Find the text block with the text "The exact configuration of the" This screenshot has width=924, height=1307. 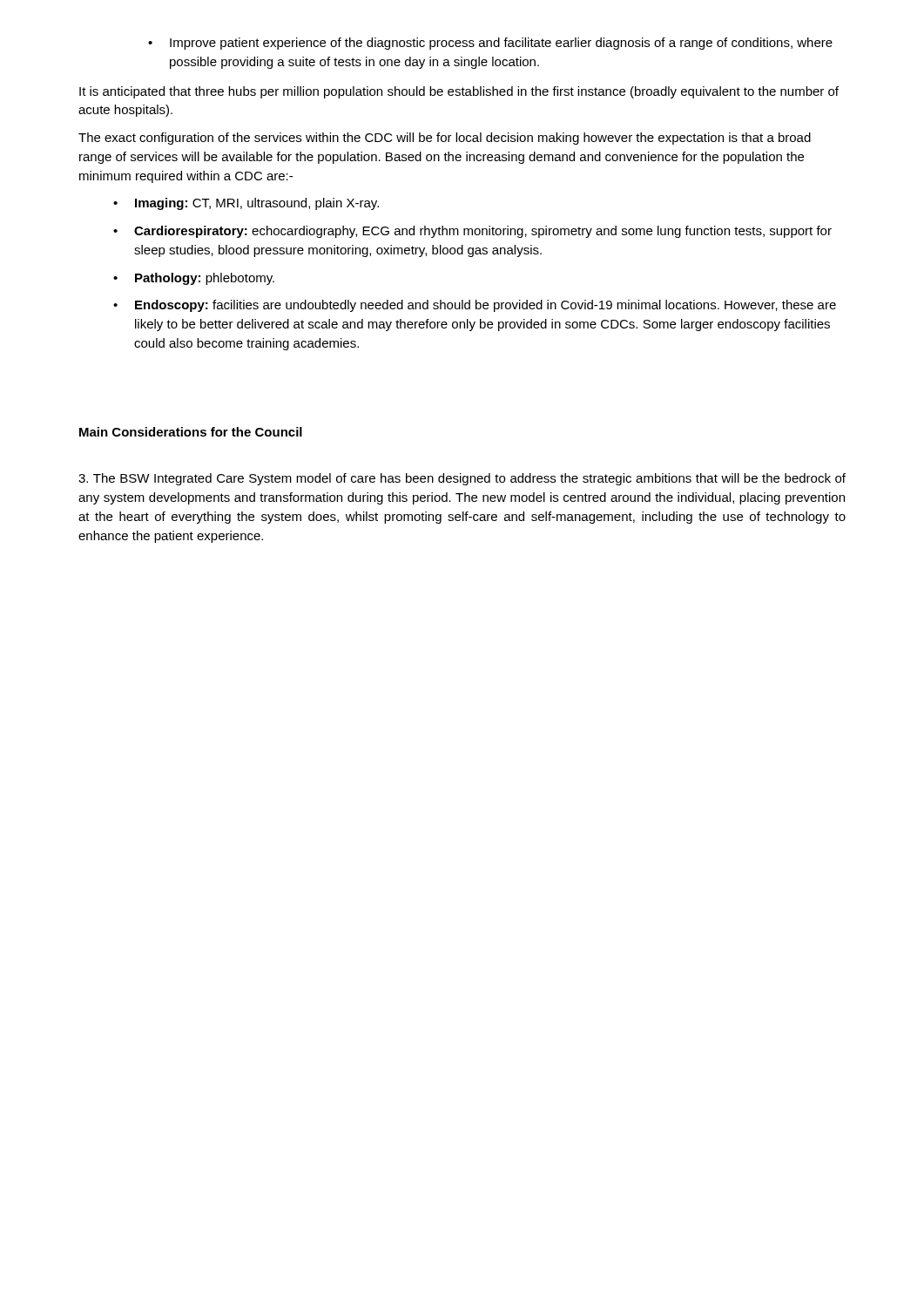tap(445, 156)
